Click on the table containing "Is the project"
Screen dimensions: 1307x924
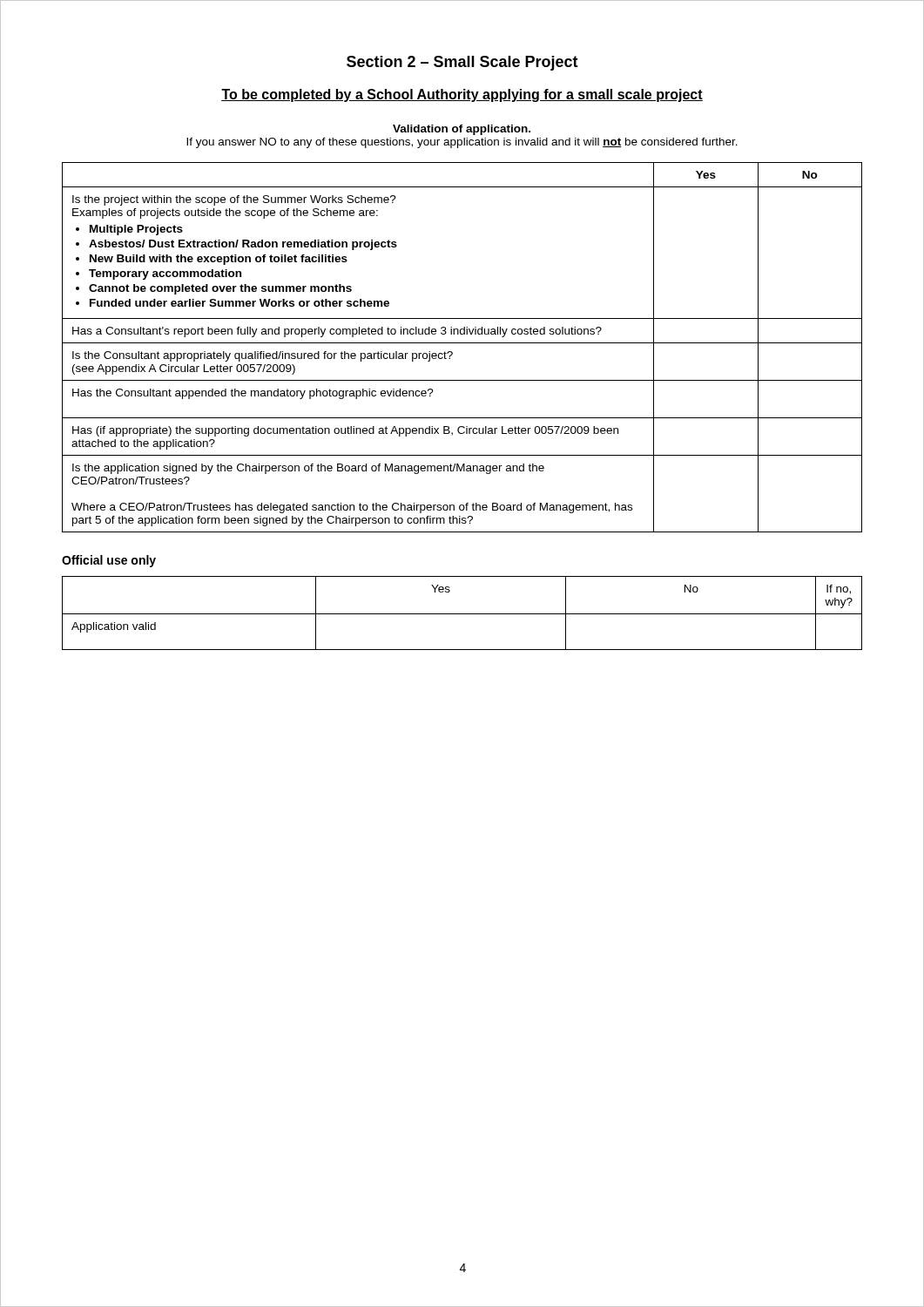pyautogui.click(x=462, y=347)
